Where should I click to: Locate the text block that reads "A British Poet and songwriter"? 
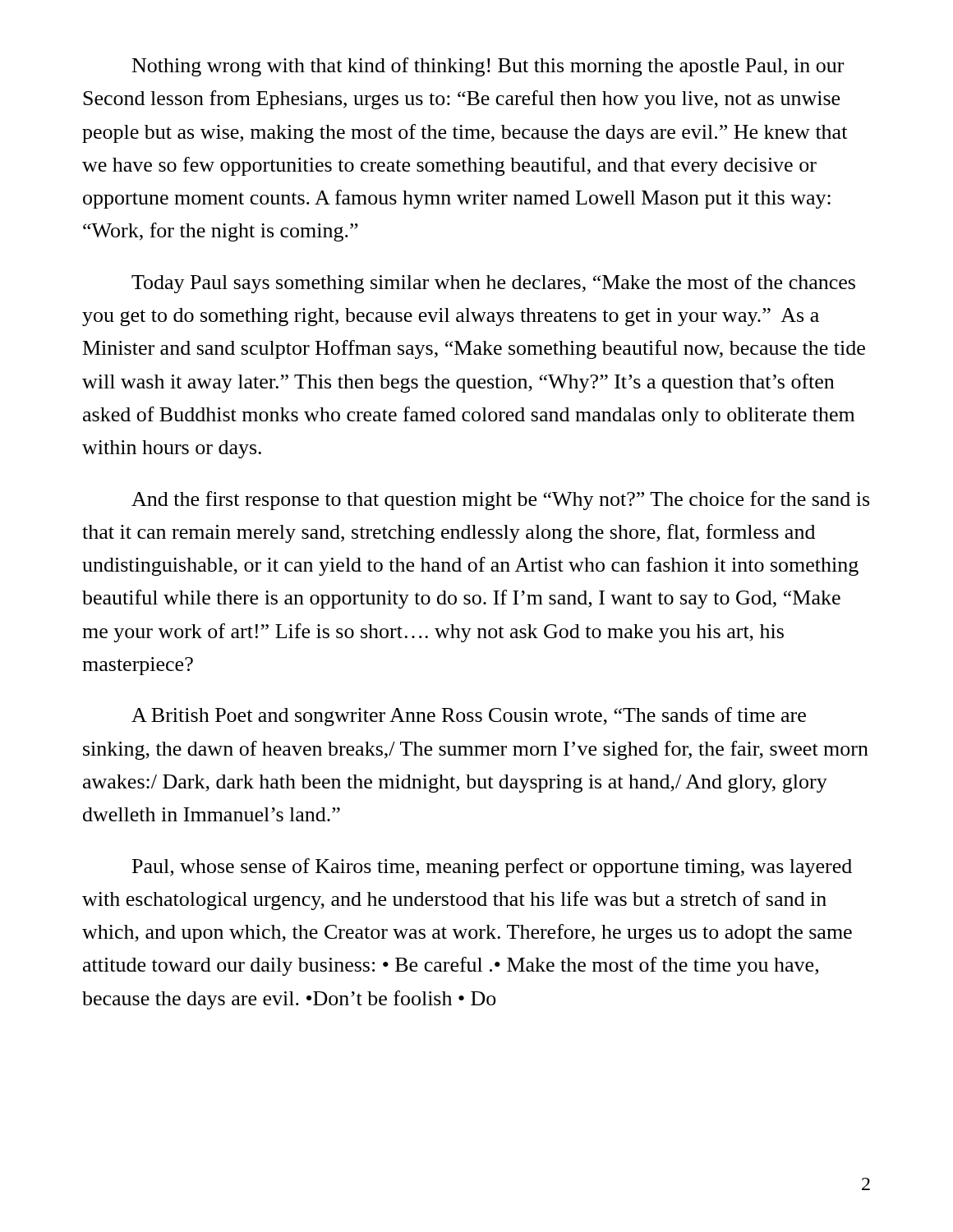[476, 765]
